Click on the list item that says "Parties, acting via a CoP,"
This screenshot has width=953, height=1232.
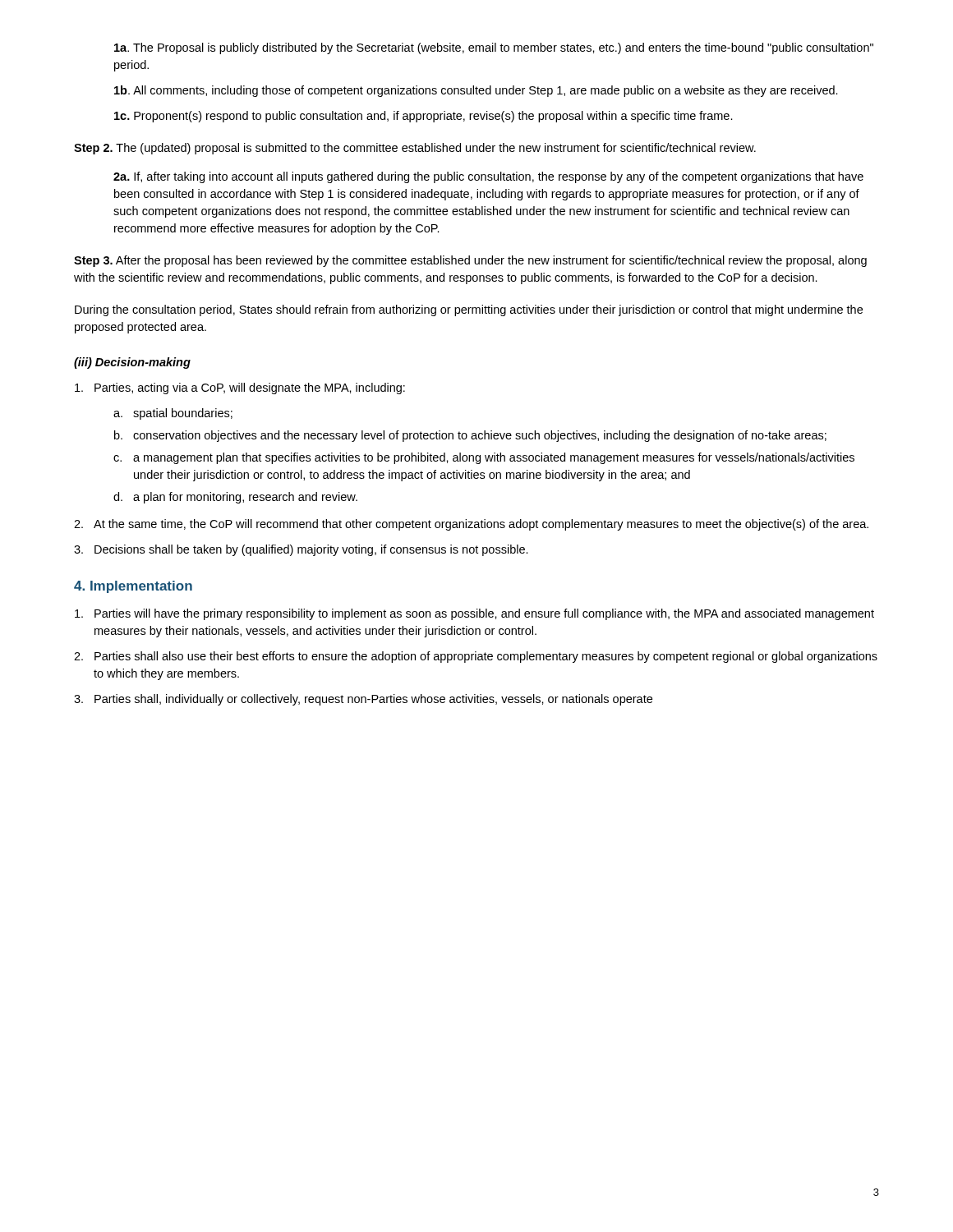click(x=240, y=388)
